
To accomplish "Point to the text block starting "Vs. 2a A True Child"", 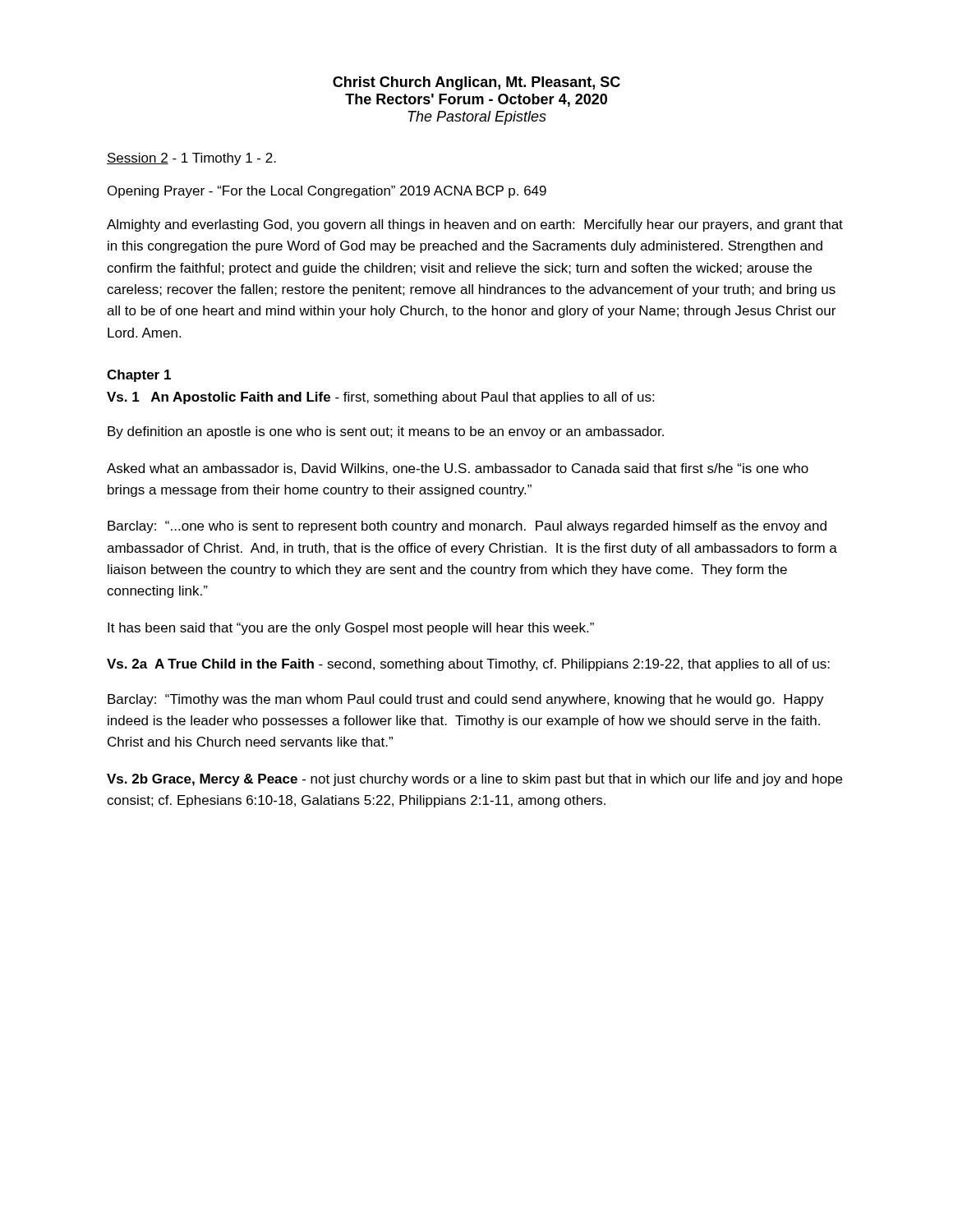I will (x=469, y=664).
